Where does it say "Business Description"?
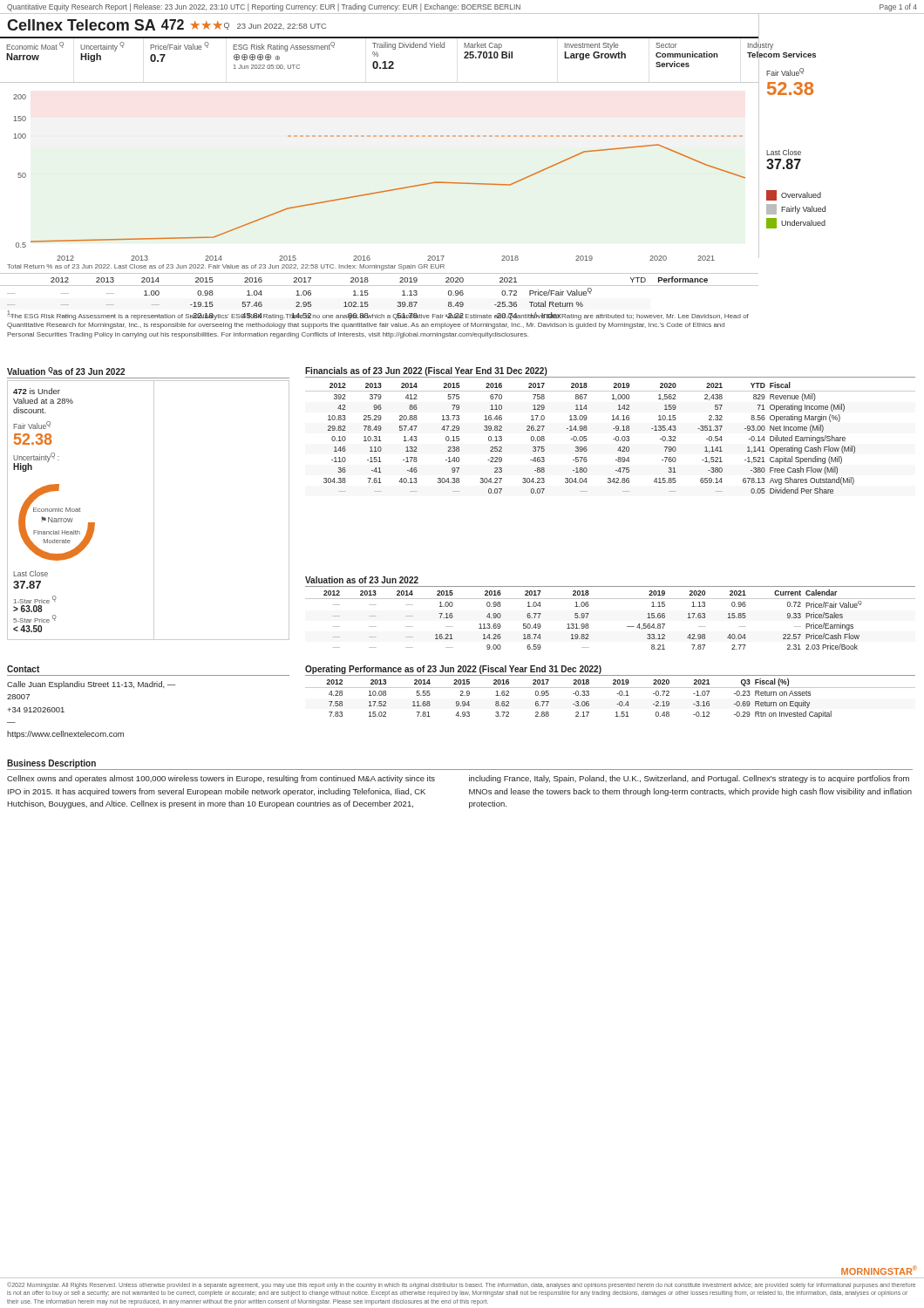This screenshot has height=1308, width=924. 460,764
